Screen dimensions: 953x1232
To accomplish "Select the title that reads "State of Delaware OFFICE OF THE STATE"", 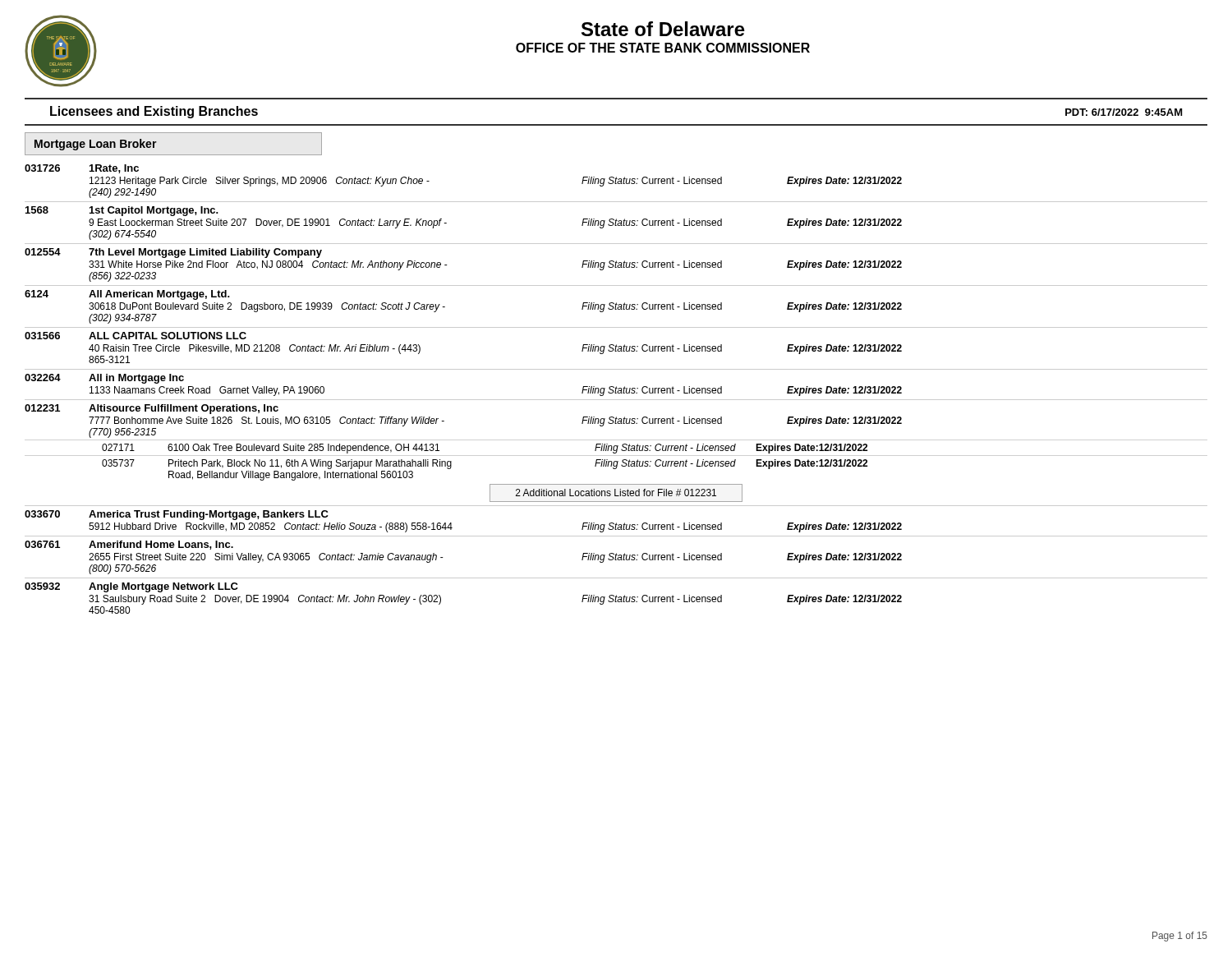I will coord(663,37).
